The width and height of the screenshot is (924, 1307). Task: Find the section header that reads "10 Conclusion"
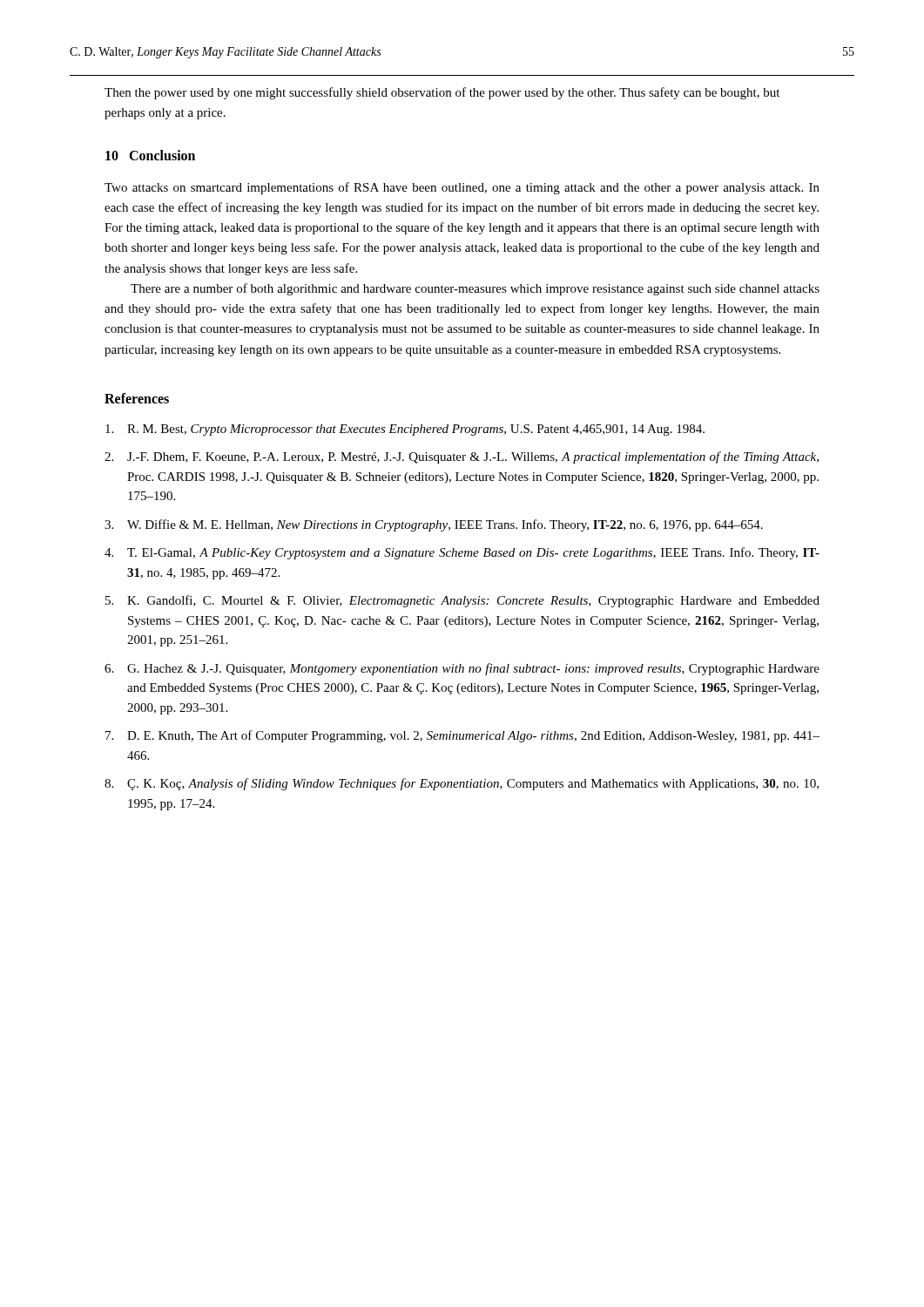click(150, 155)
